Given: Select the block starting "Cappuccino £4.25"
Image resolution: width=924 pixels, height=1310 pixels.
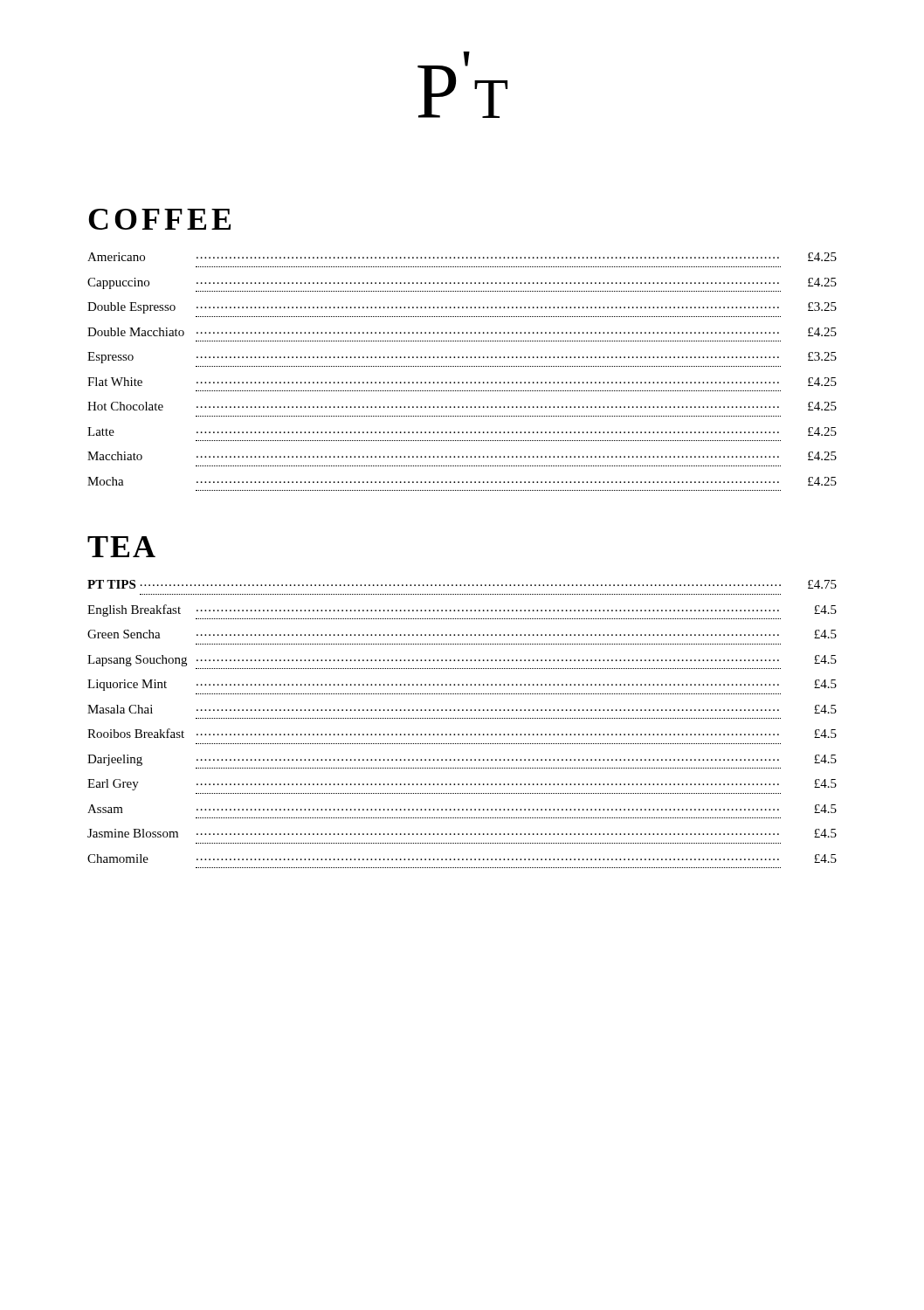Looking at the screenshot, I should click(462, 282).
